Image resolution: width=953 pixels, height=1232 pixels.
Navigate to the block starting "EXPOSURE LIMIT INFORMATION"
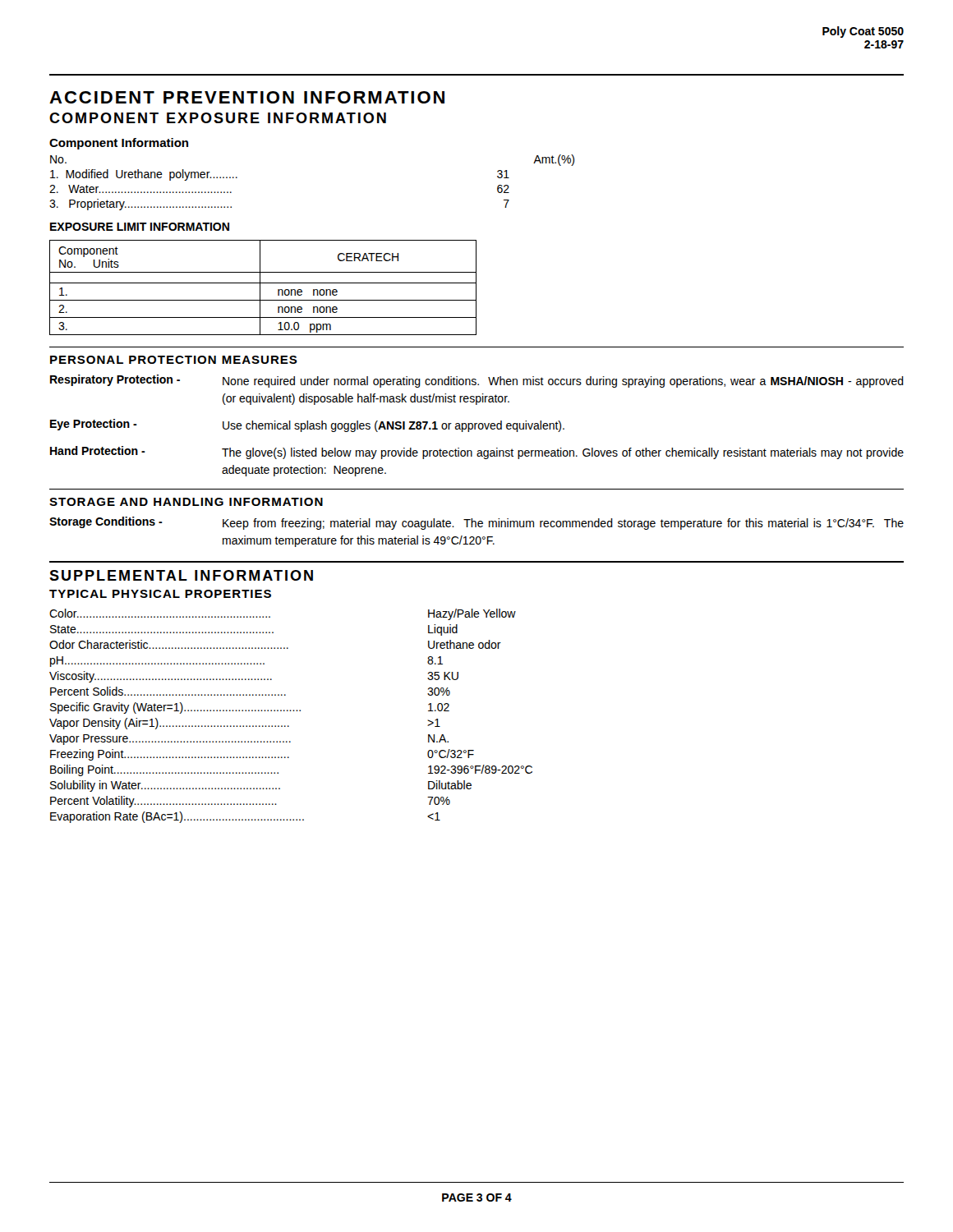point(140,227)
